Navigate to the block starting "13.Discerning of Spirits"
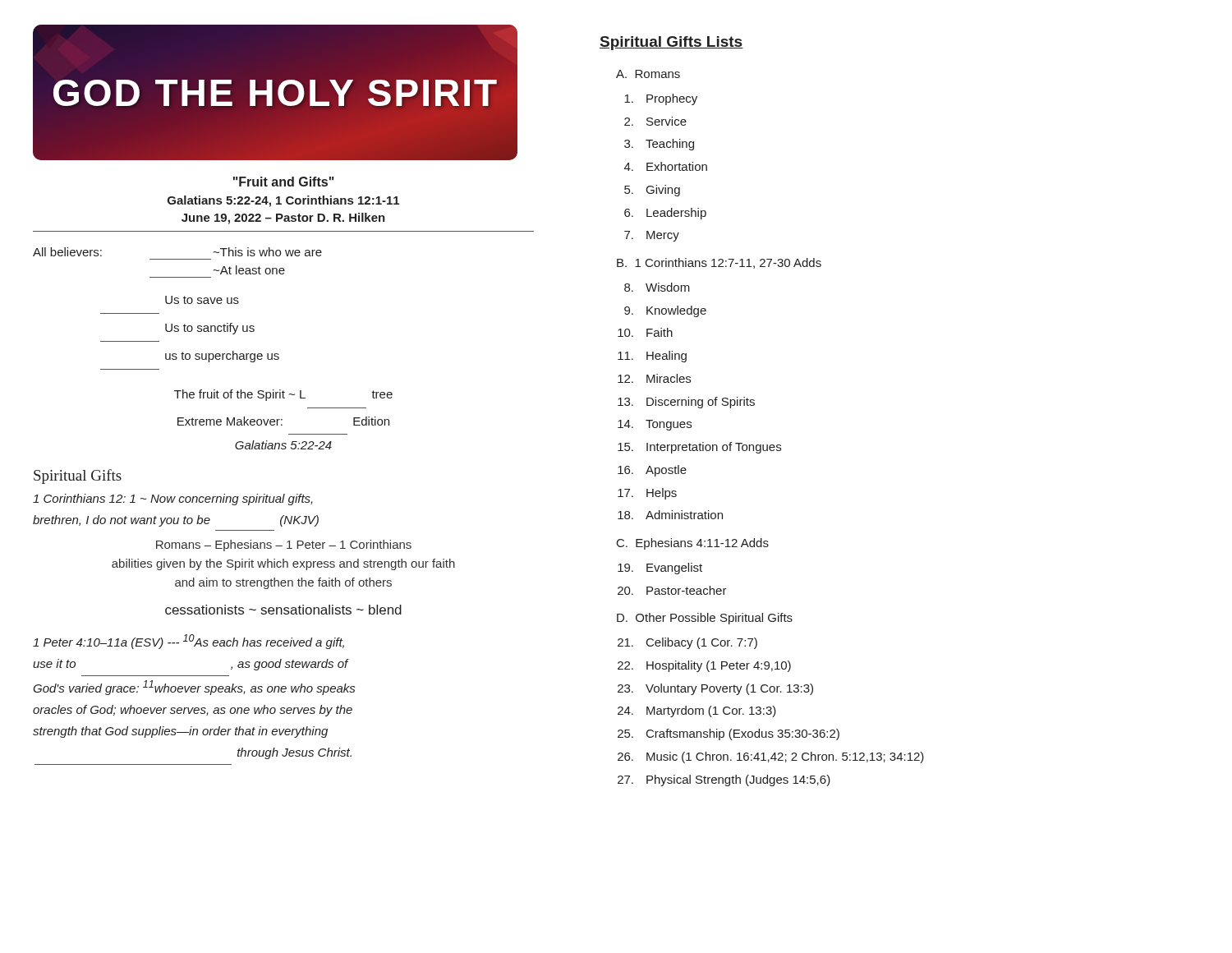Viewport: 1232px width, 953px height. [x=686, y=403]
